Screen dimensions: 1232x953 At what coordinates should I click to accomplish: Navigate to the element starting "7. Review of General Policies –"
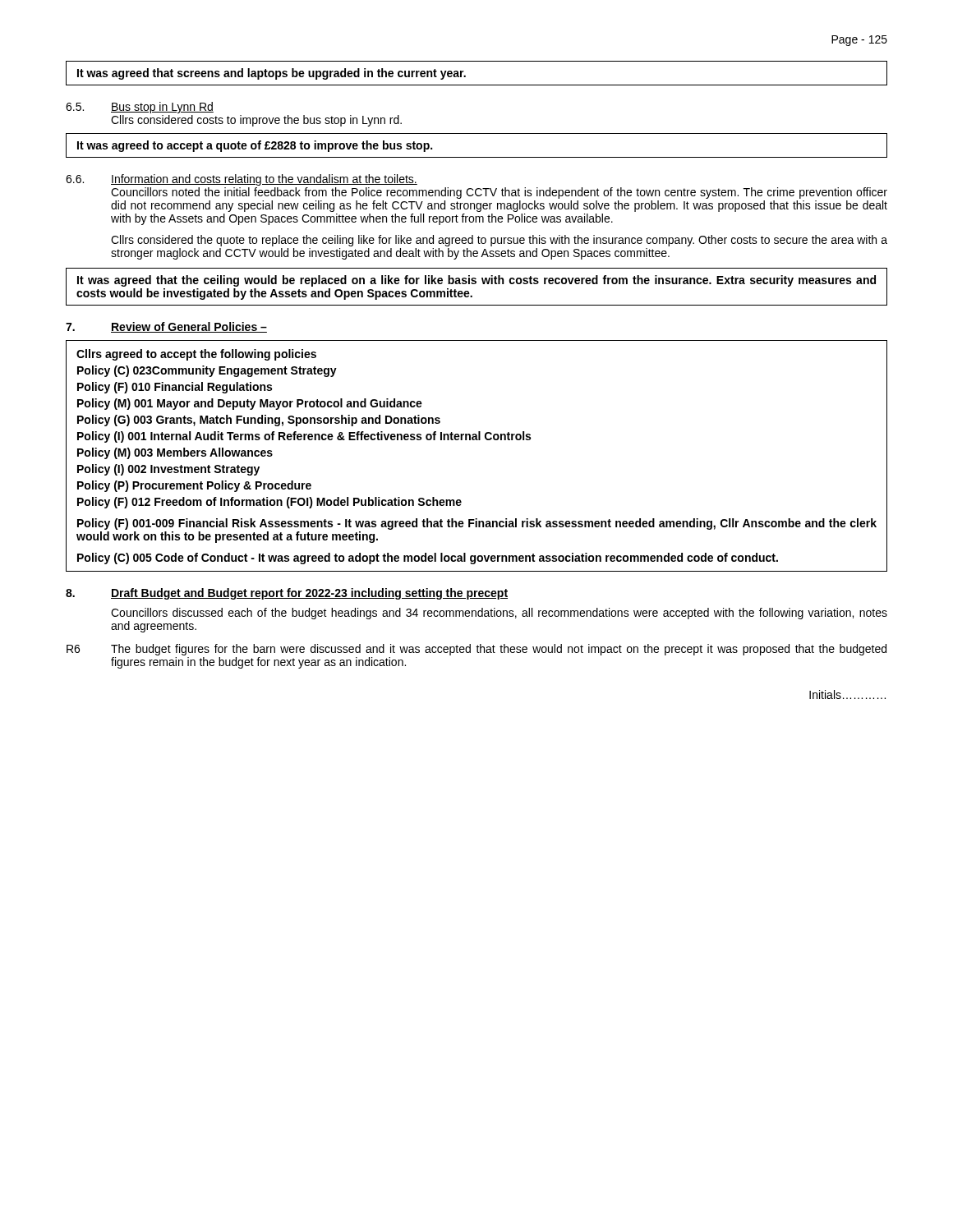pyautogui.click(x=166, y=327)
